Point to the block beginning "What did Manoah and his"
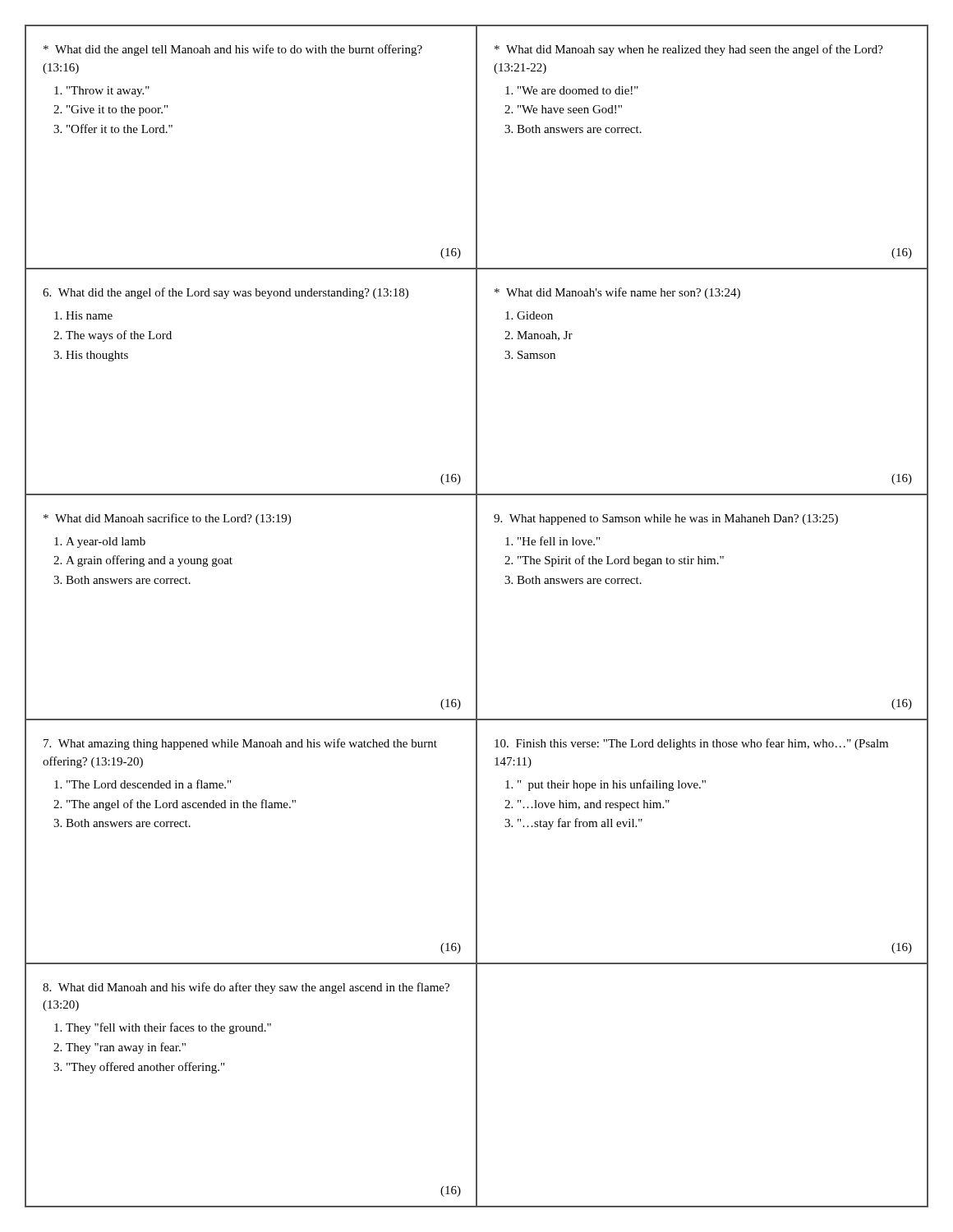Viewport: 953px width, 1232px height. [x=246, y=988]
